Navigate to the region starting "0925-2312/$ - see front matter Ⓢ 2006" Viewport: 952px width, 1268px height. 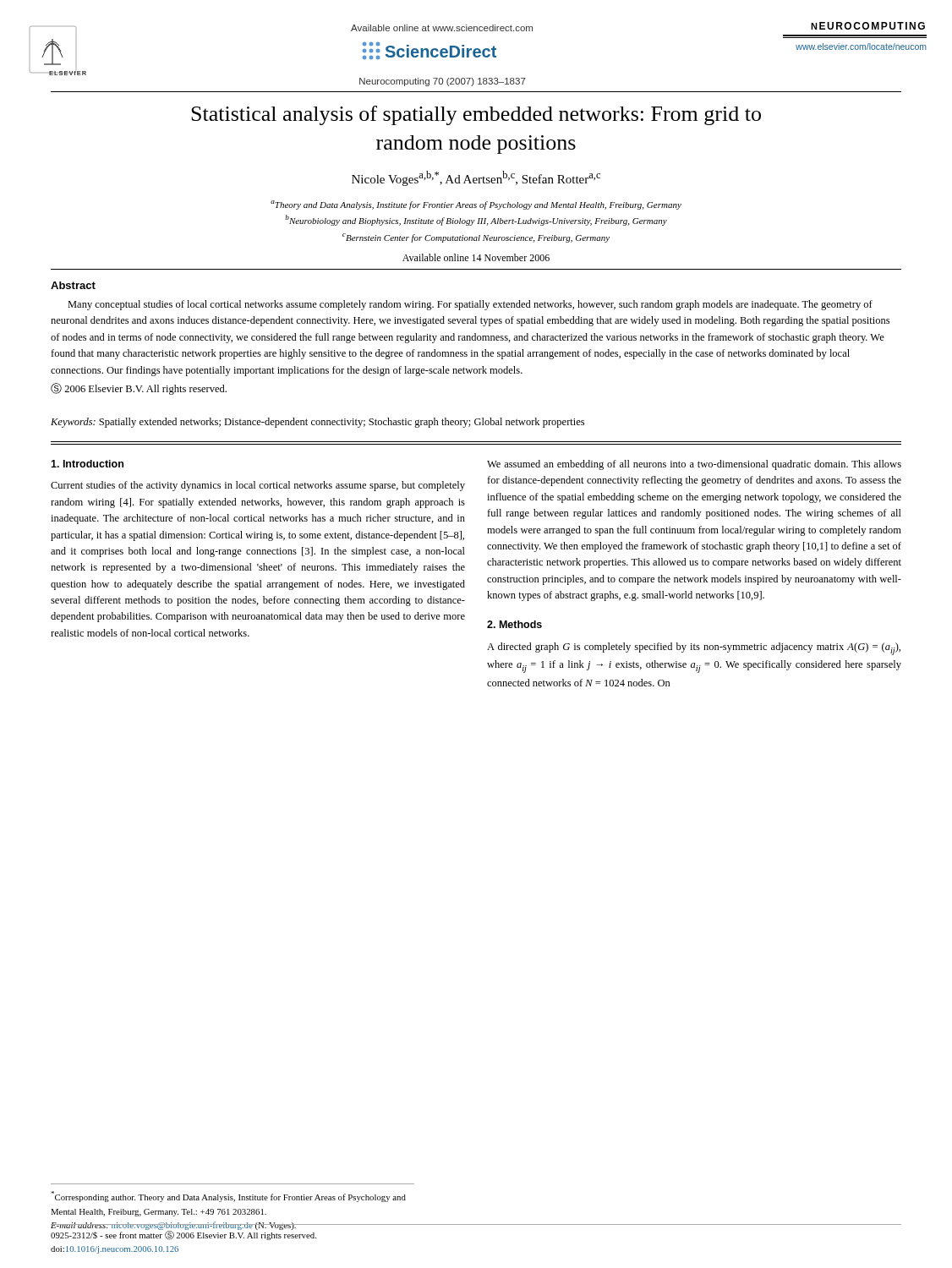pyautogui.click(x=184, y=1242)
